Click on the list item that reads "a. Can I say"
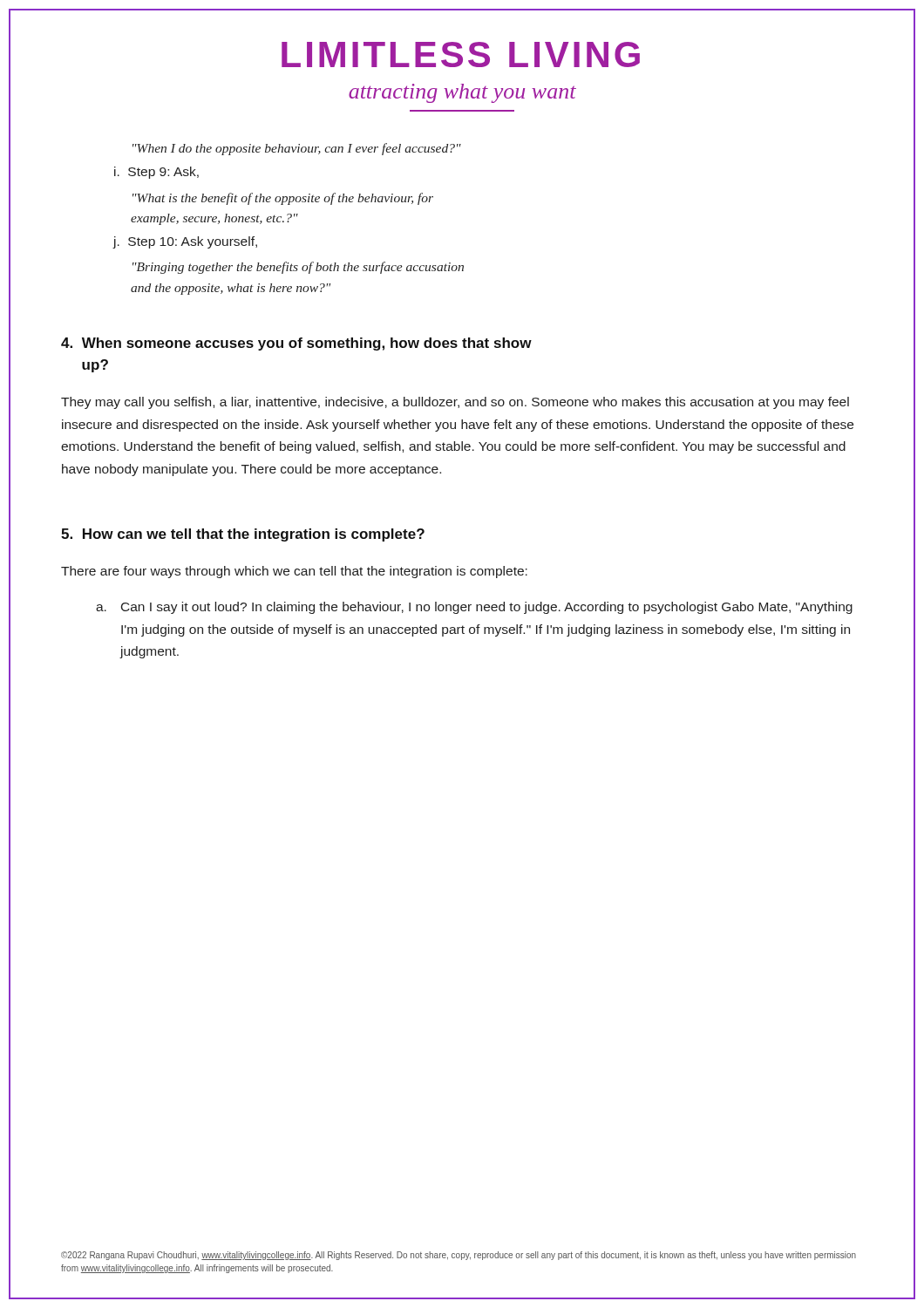 tap(479, 629)
